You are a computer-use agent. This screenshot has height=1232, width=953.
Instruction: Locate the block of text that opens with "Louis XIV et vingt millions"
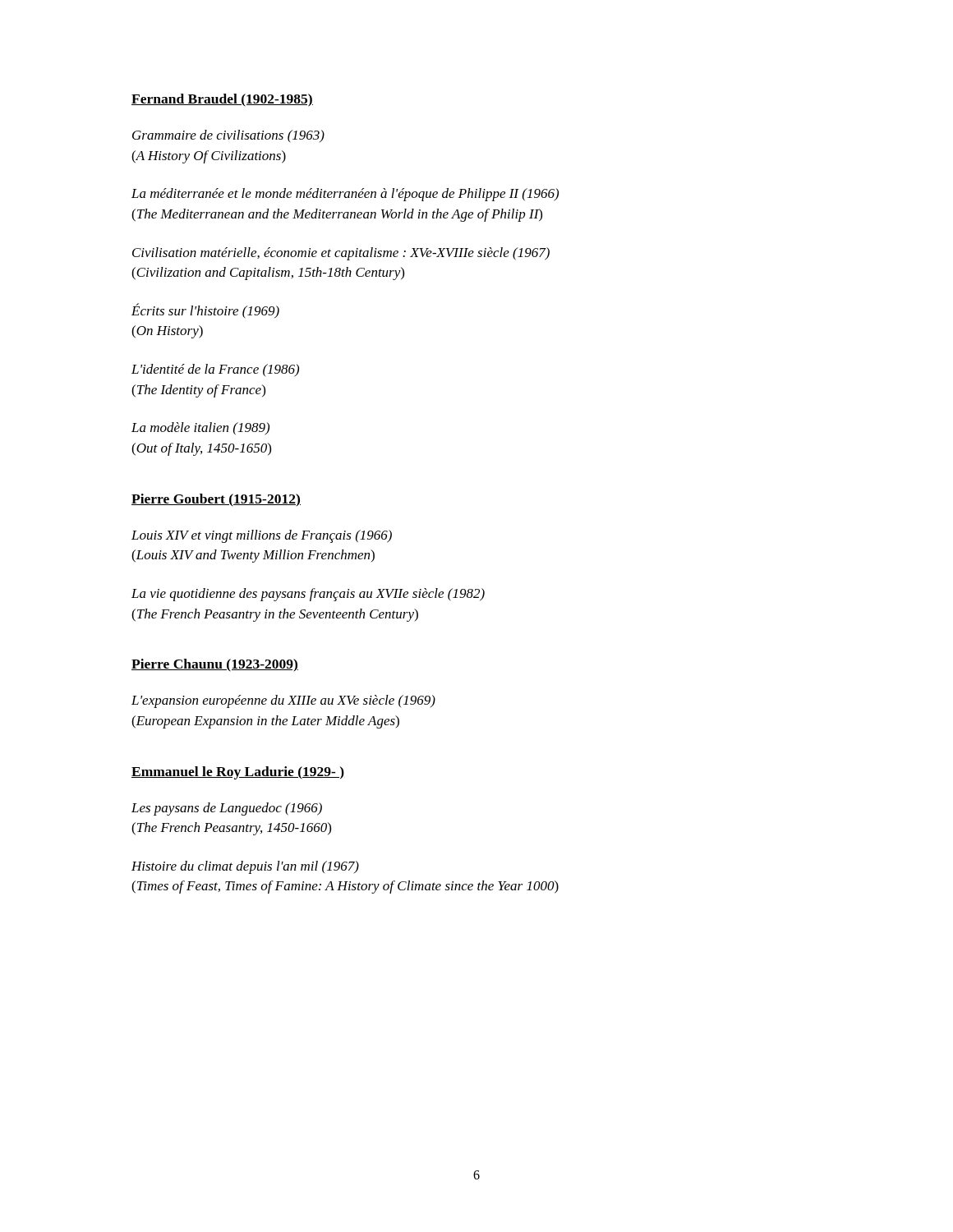pyautogui.click(x=262, y=545)
